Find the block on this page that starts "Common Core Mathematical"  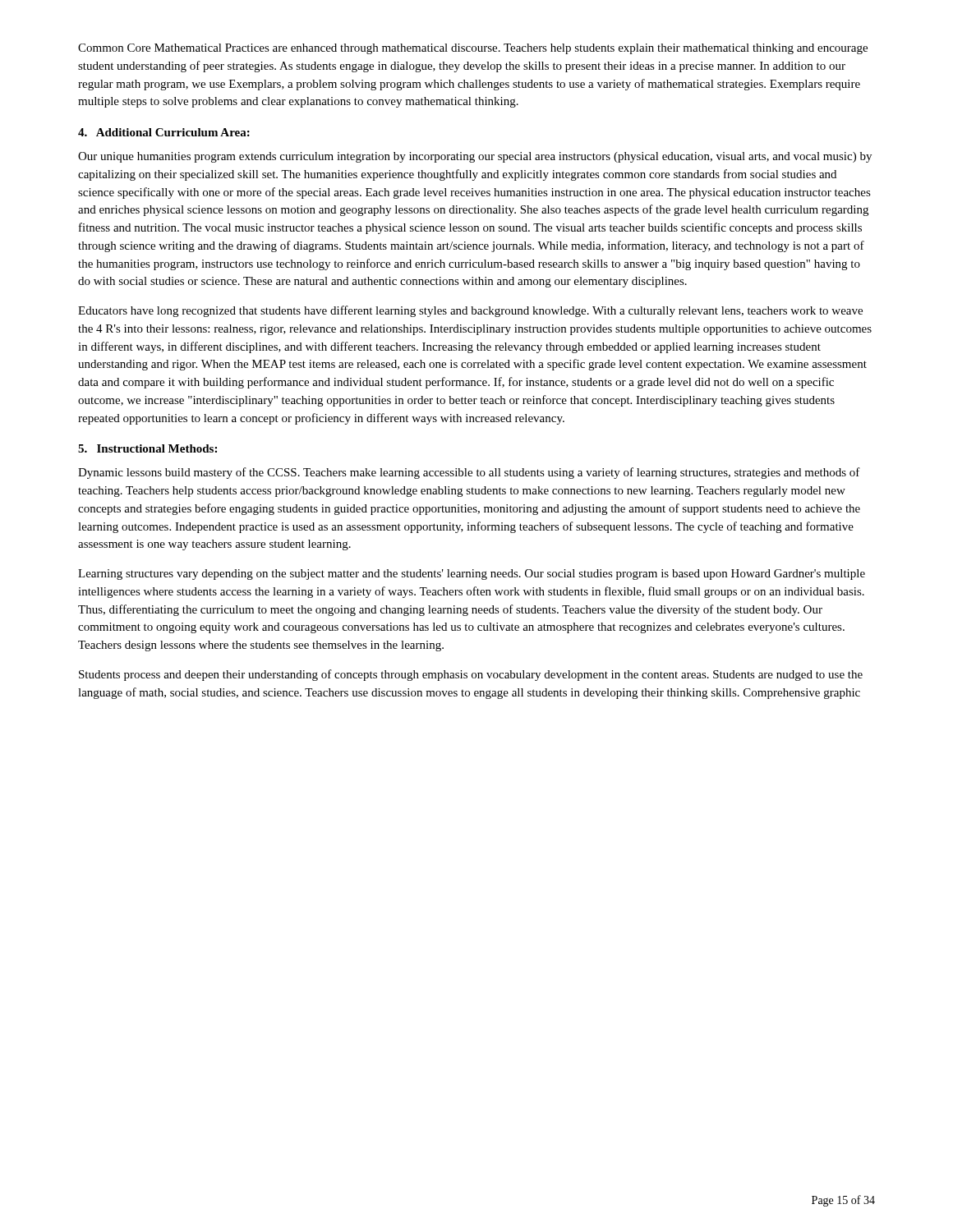[476, 75]
